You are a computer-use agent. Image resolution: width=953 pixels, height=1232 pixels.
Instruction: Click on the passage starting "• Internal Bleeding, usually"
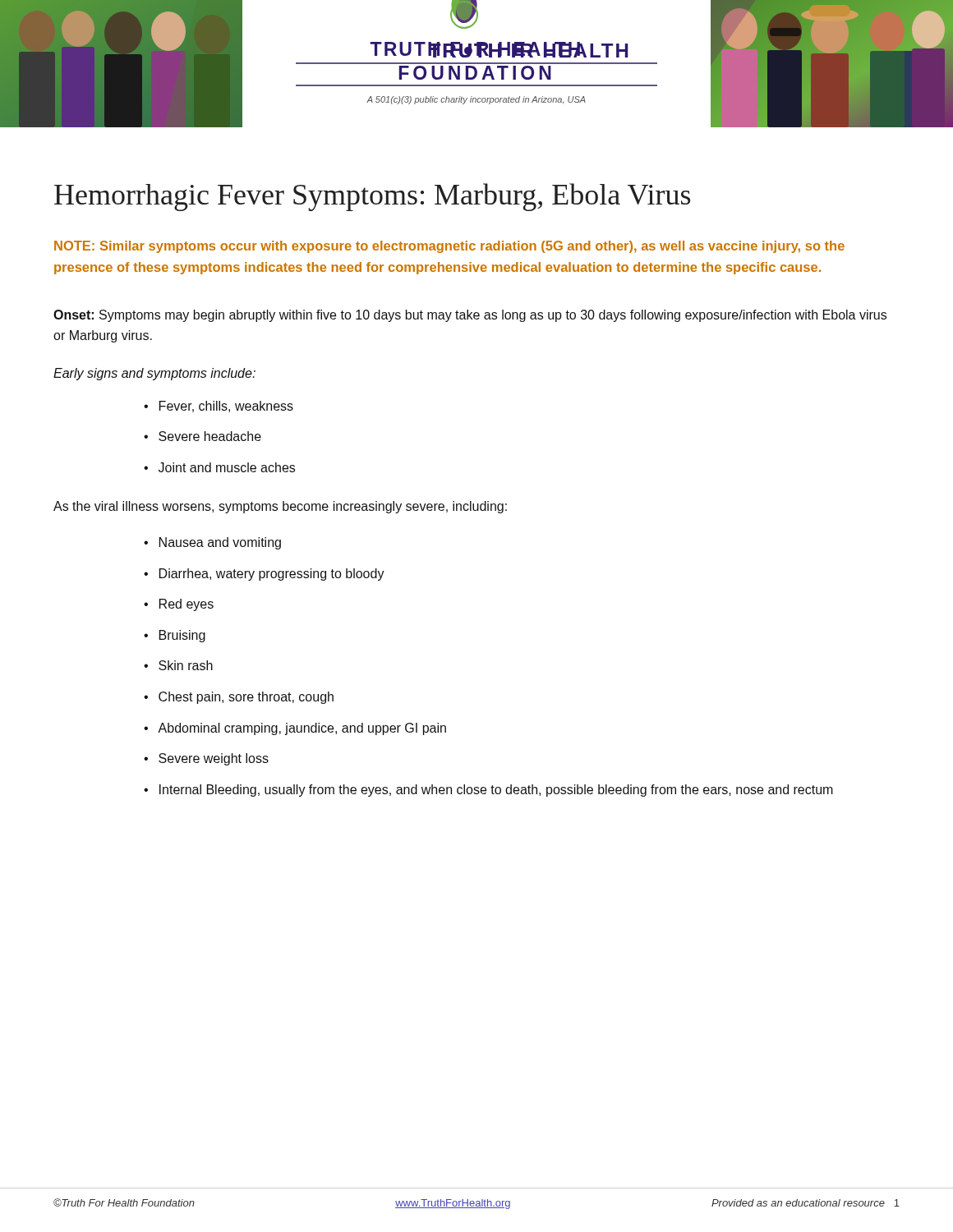489,790
